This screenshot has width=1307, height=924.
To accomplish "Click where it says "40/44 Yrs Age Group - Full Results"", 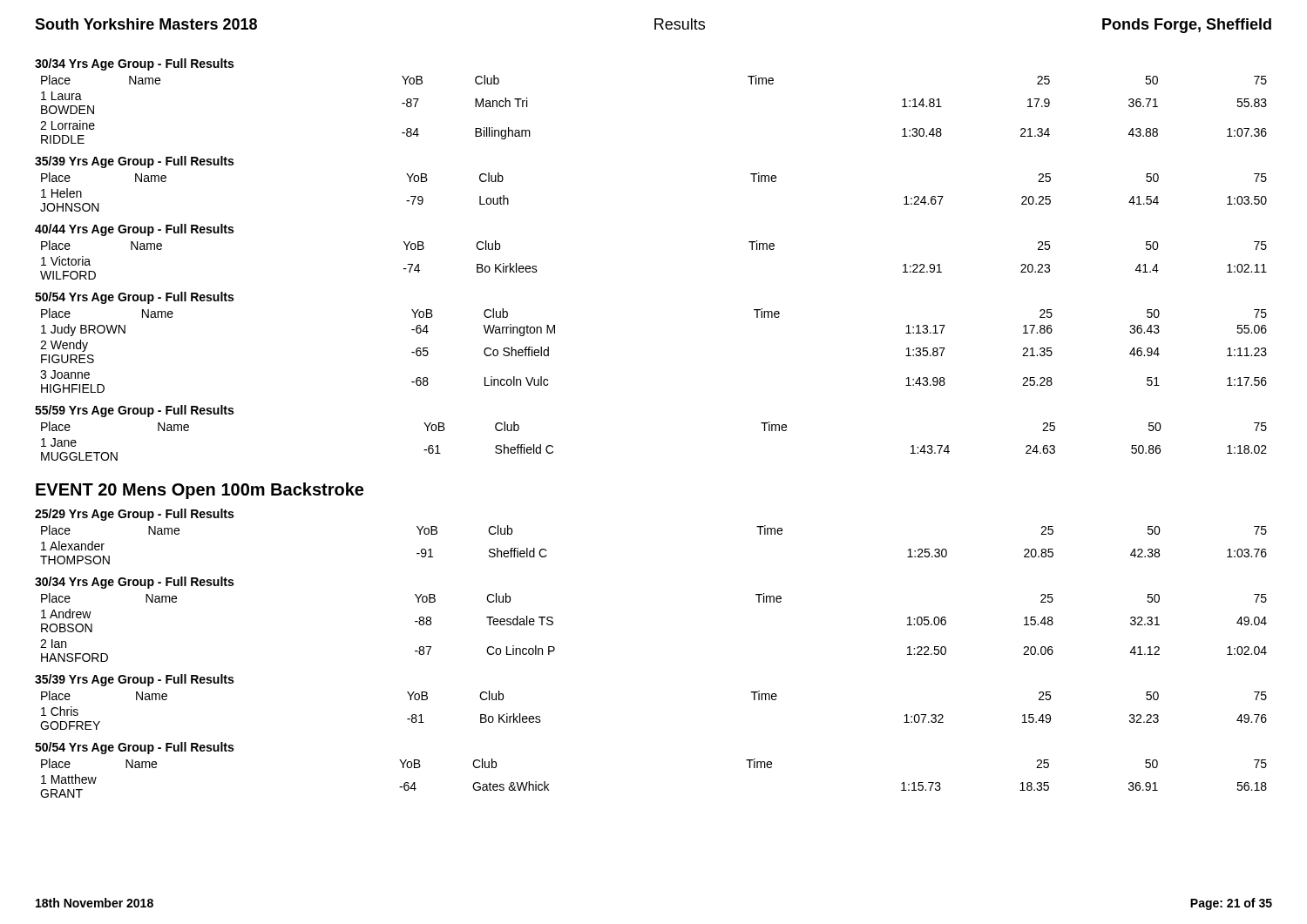I will pos(135,229).
